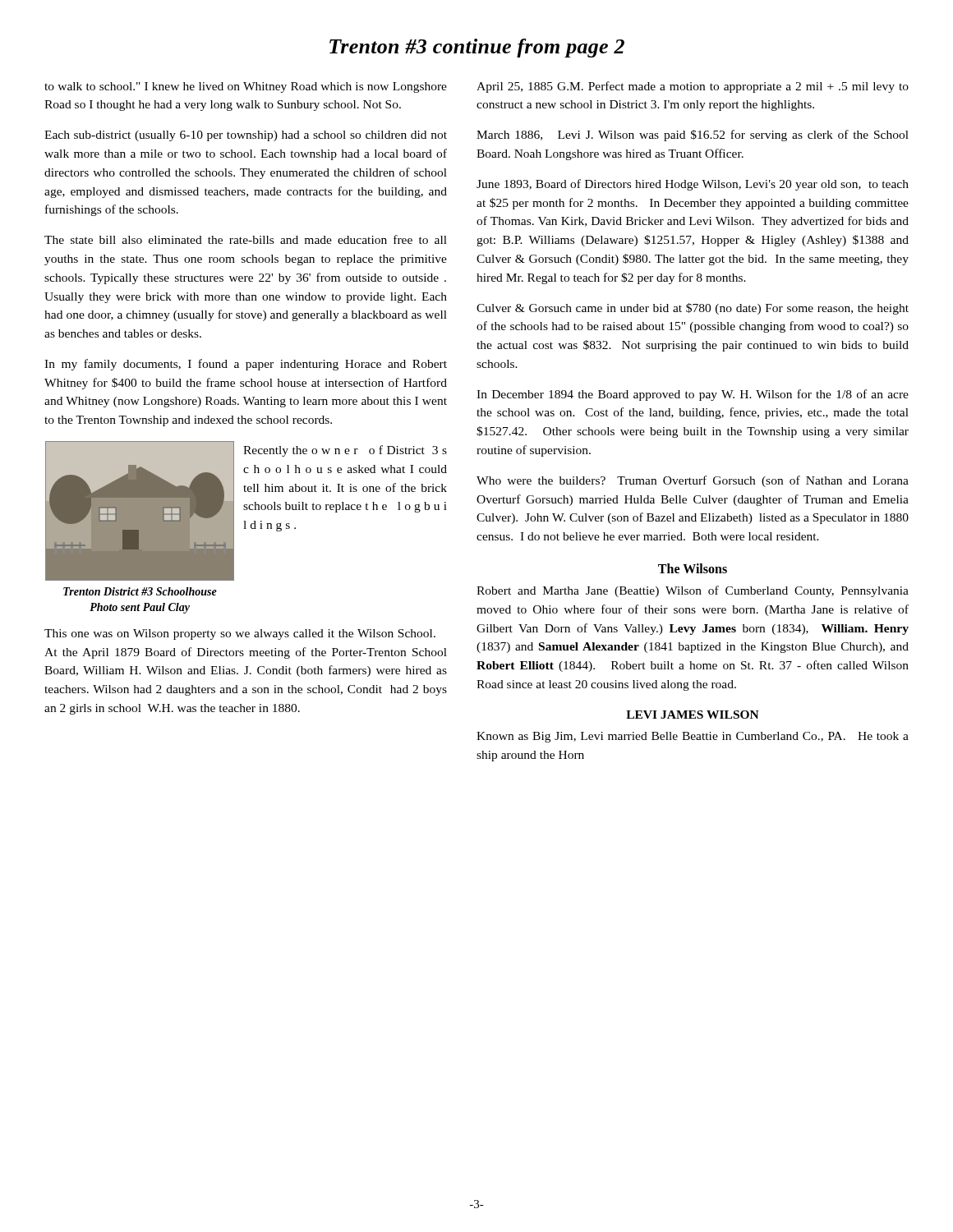This screenshot has height=1232, width=953.
Task: Click the passage that begins "Robert and Martha Jane (Beattie) Wilson of Cumberland"
Action: (693, 637)
